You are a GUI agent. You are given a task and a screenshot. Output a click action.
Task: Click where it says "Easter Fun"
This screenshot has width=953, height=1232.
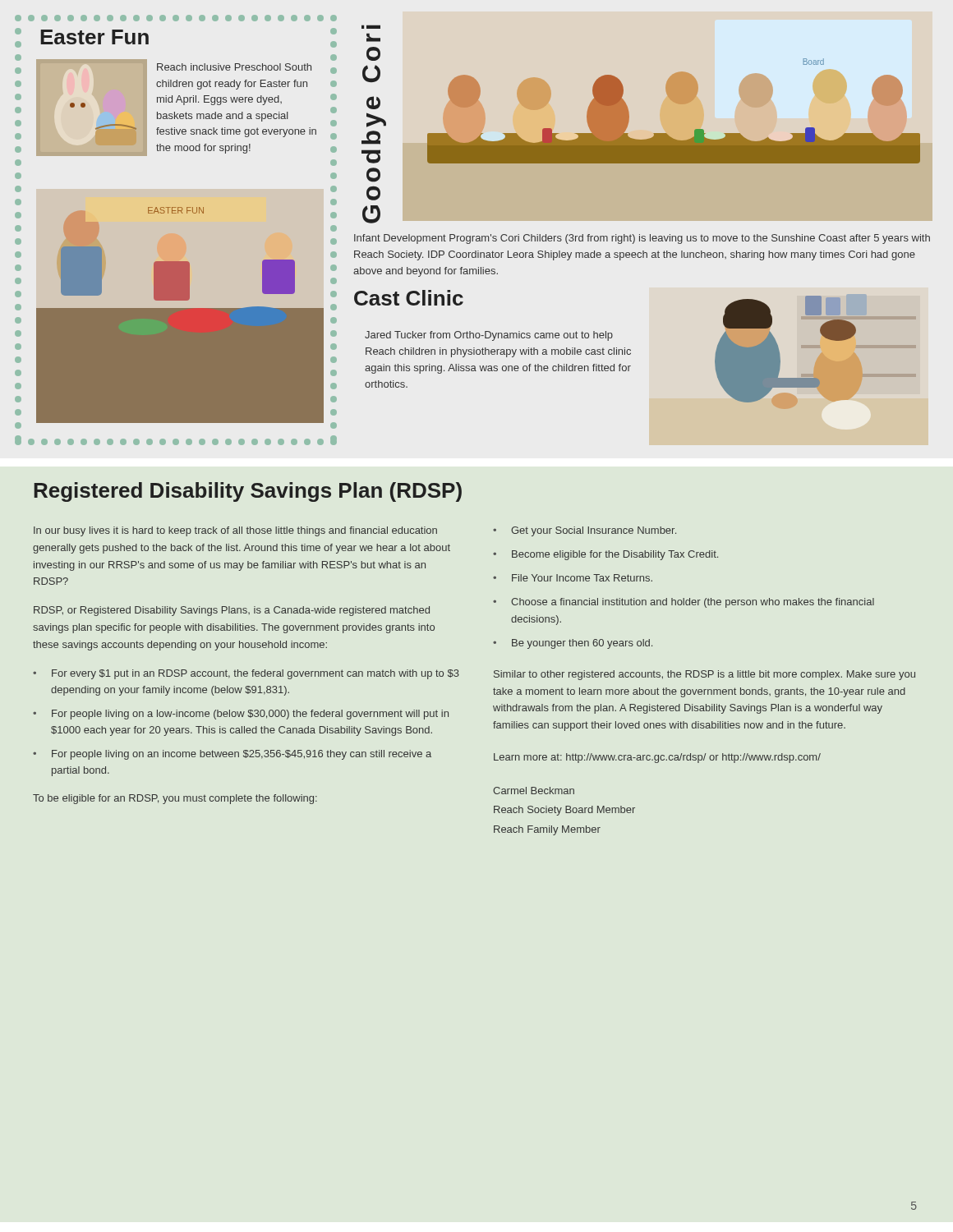[x=95, y=37]
